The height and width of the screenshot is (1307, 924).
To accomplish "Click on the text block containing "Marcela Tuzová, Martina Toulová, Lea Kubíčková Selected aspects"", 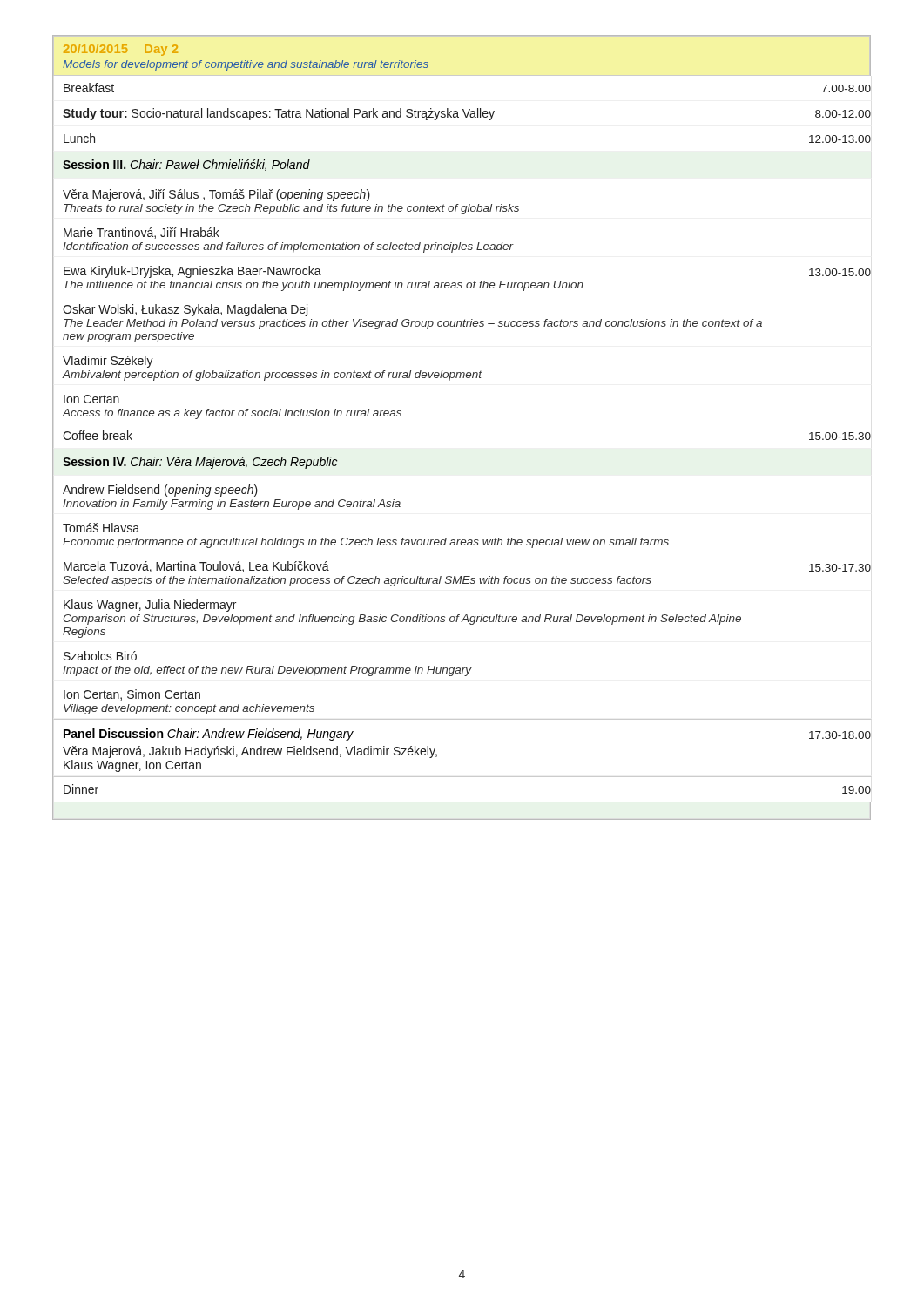I will pos(462,571).
